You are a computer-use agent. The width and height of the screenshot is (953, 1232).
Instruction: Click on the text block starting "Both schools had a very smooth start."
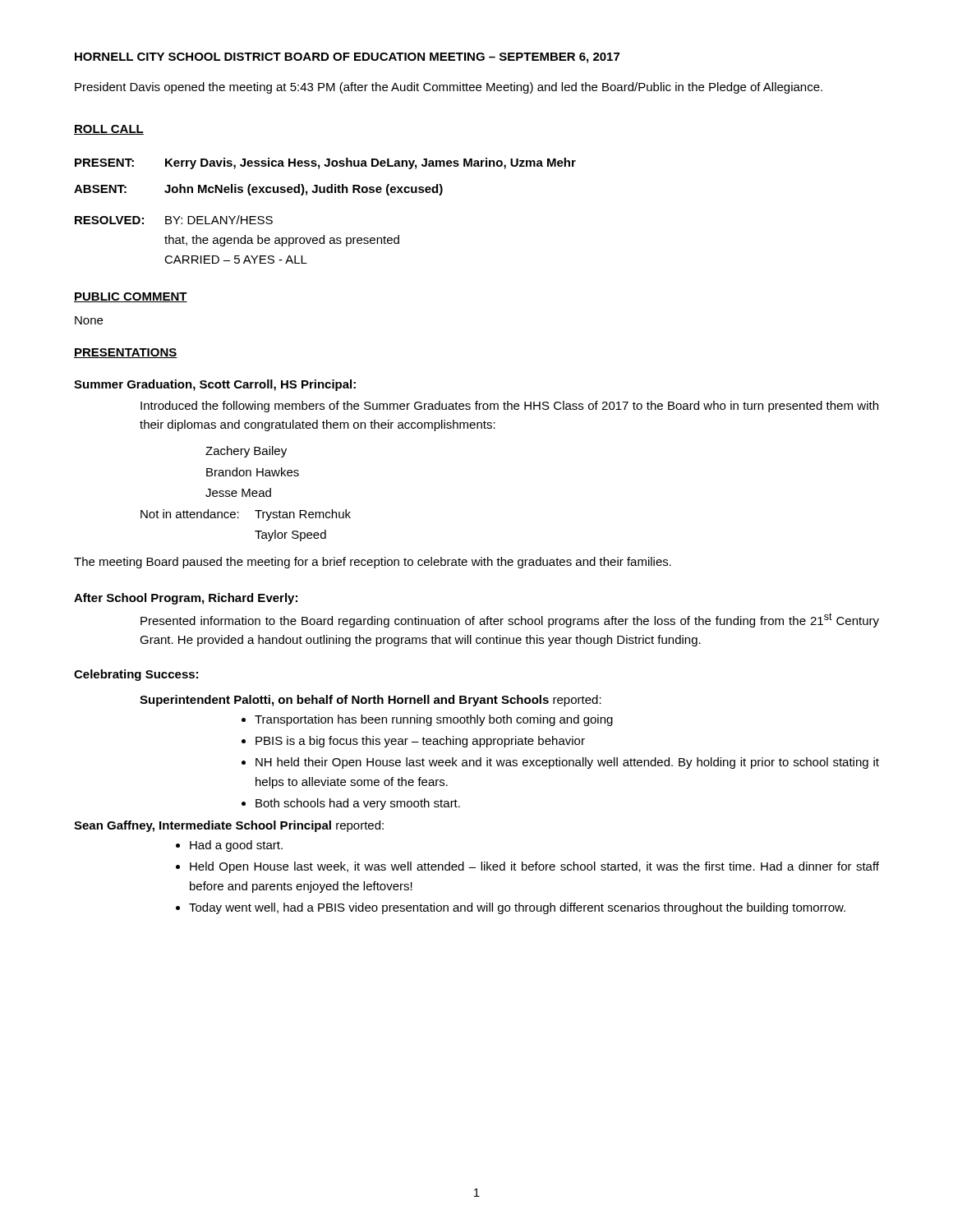tap(358, 803)
